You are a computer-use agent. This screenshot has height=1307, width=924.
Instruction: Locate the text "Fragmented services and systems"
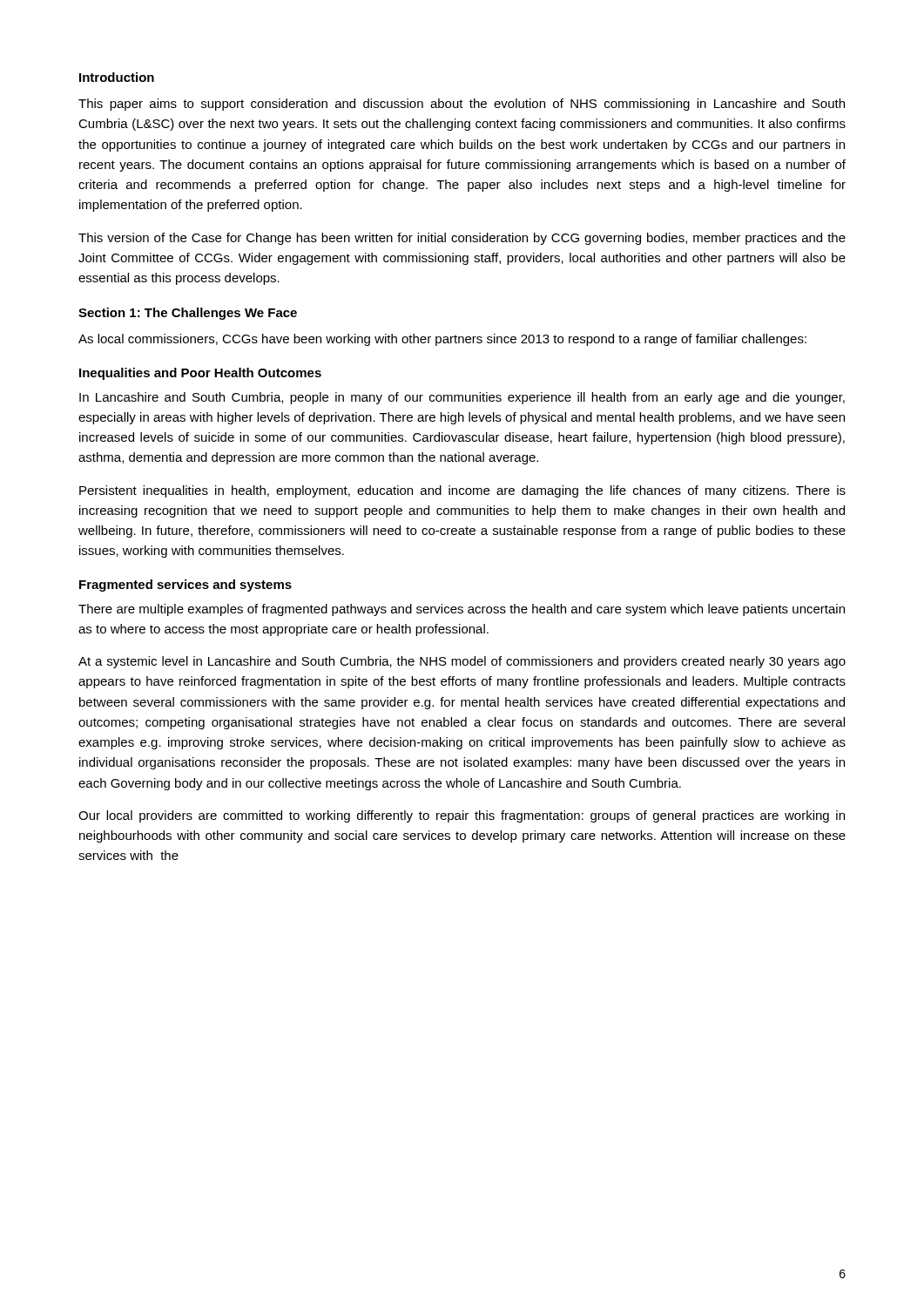pos(185,584)
